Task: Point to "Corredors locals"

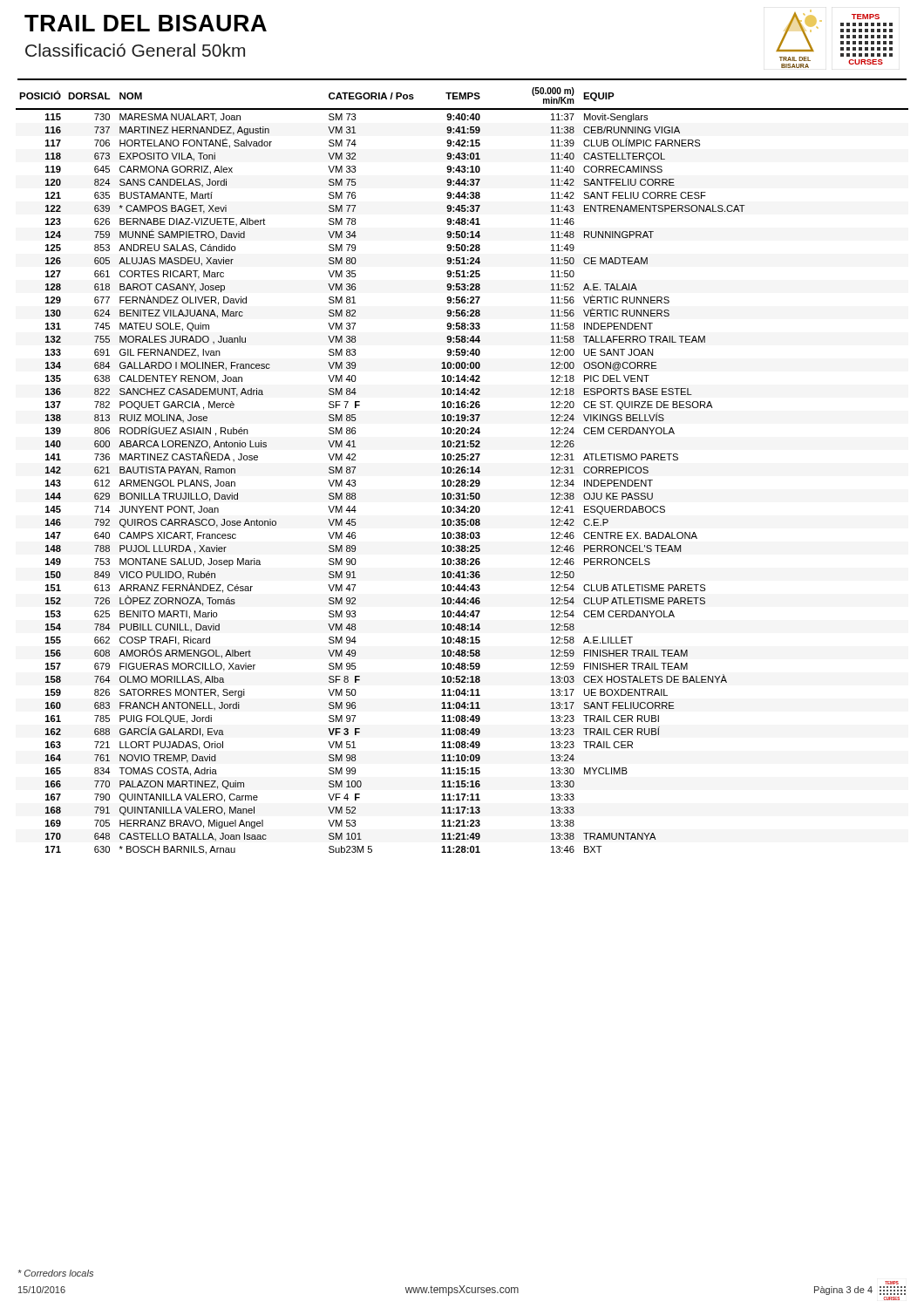Action: point(56,1273)
